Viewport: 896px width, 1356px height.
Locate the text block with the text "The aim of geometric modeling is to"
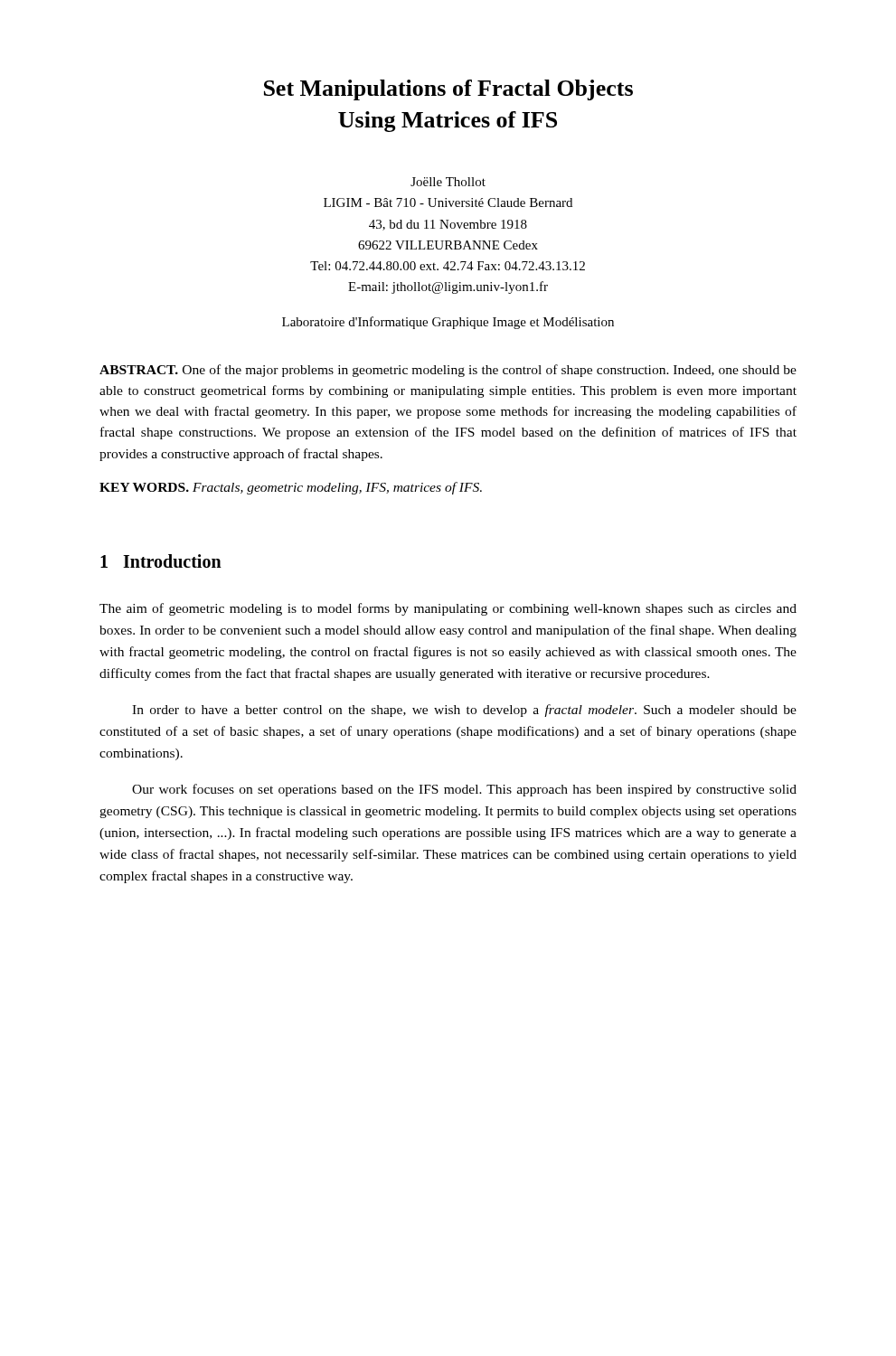tap(448, 641)
